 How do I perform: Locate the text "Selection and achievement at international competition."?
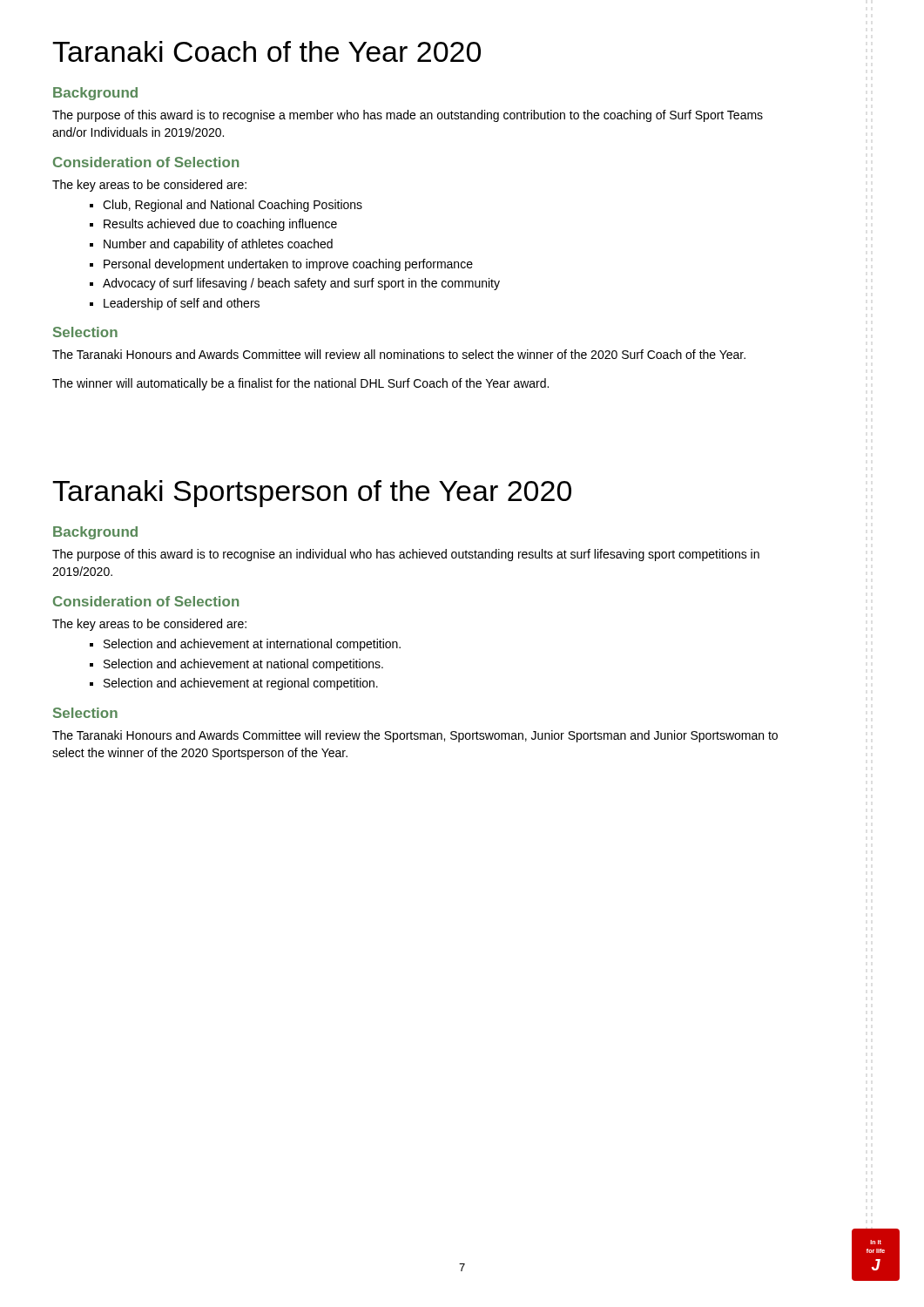click(252, 644)
